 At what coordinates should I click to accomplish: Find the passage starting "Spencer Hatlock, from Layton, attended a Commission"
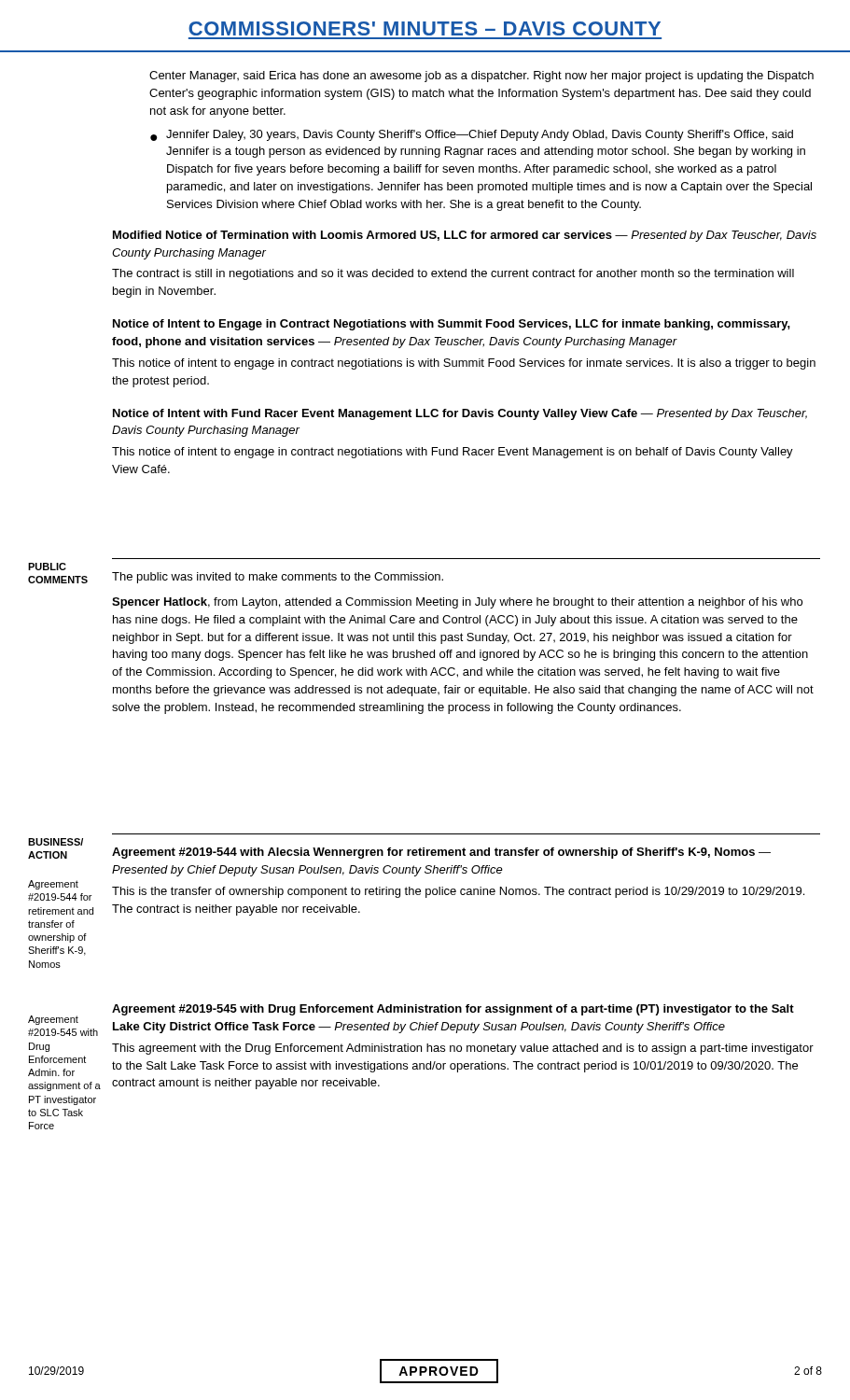(x=463, y=654)
